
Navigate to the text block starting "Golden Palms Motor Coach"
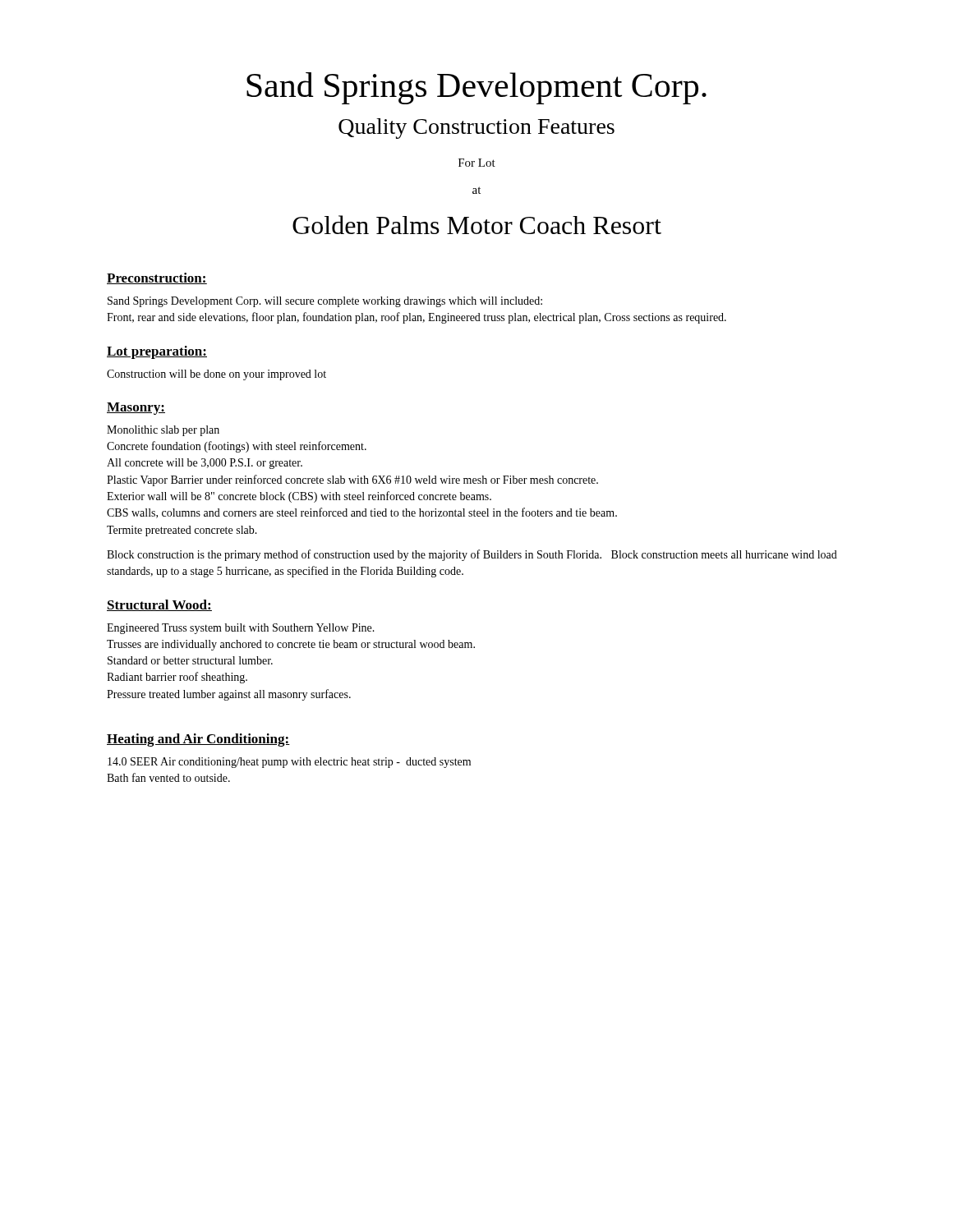click(x=476, y=225)
